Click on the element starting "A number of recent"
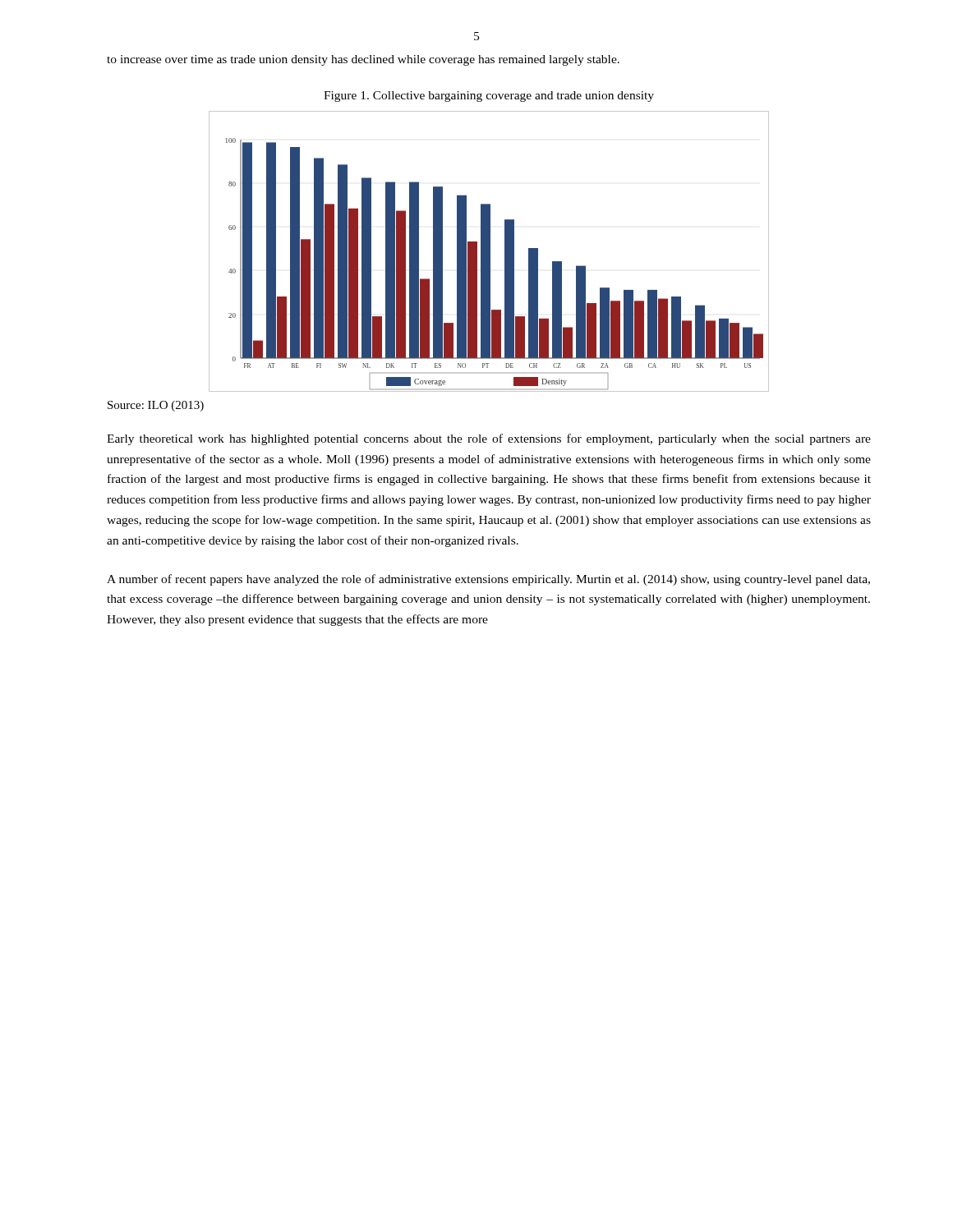The image size is (953, 1232). [489, 599]
